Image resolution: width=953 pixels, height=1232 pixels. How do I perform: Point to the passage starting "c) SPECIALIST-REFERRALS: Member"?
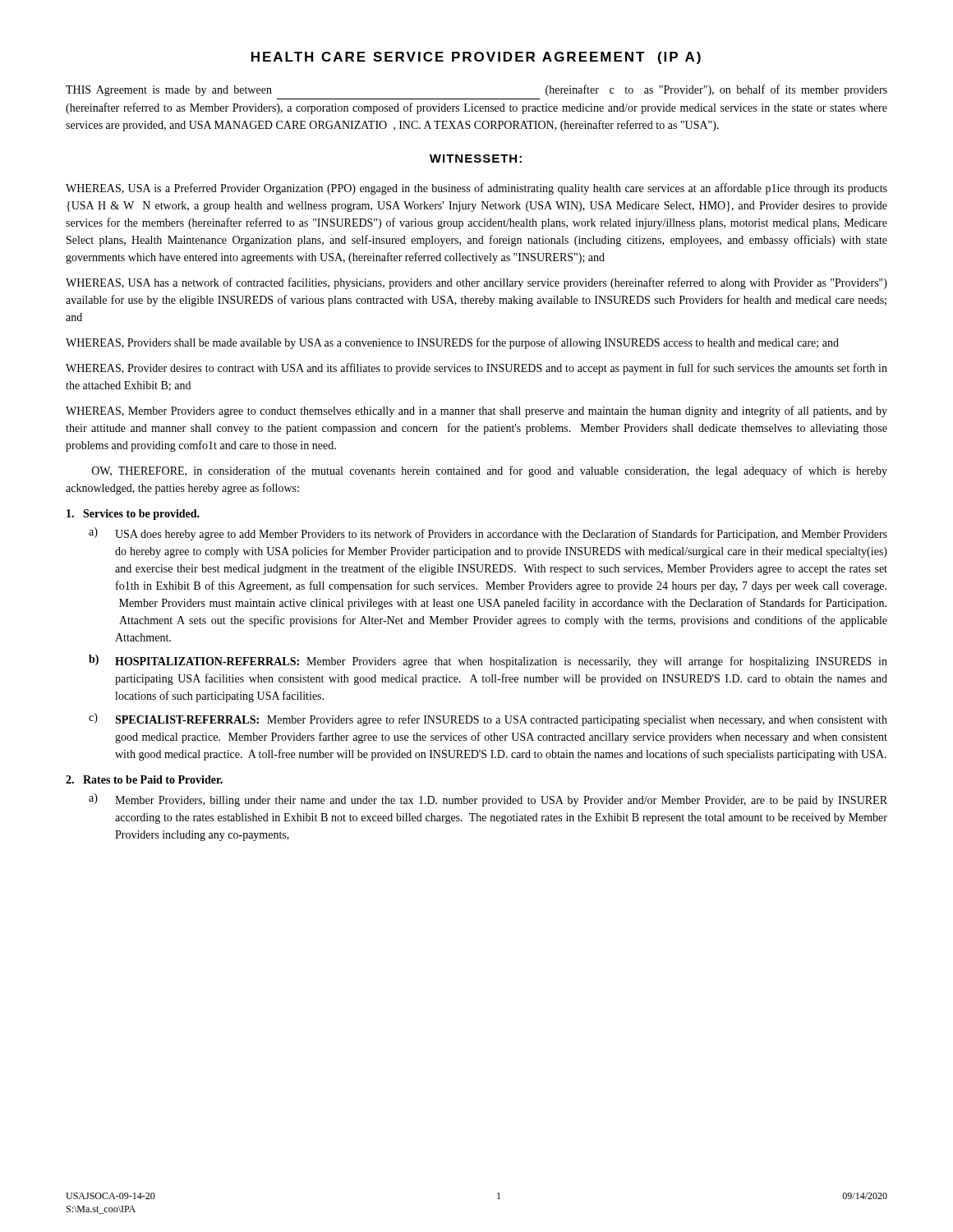[488, 737]
